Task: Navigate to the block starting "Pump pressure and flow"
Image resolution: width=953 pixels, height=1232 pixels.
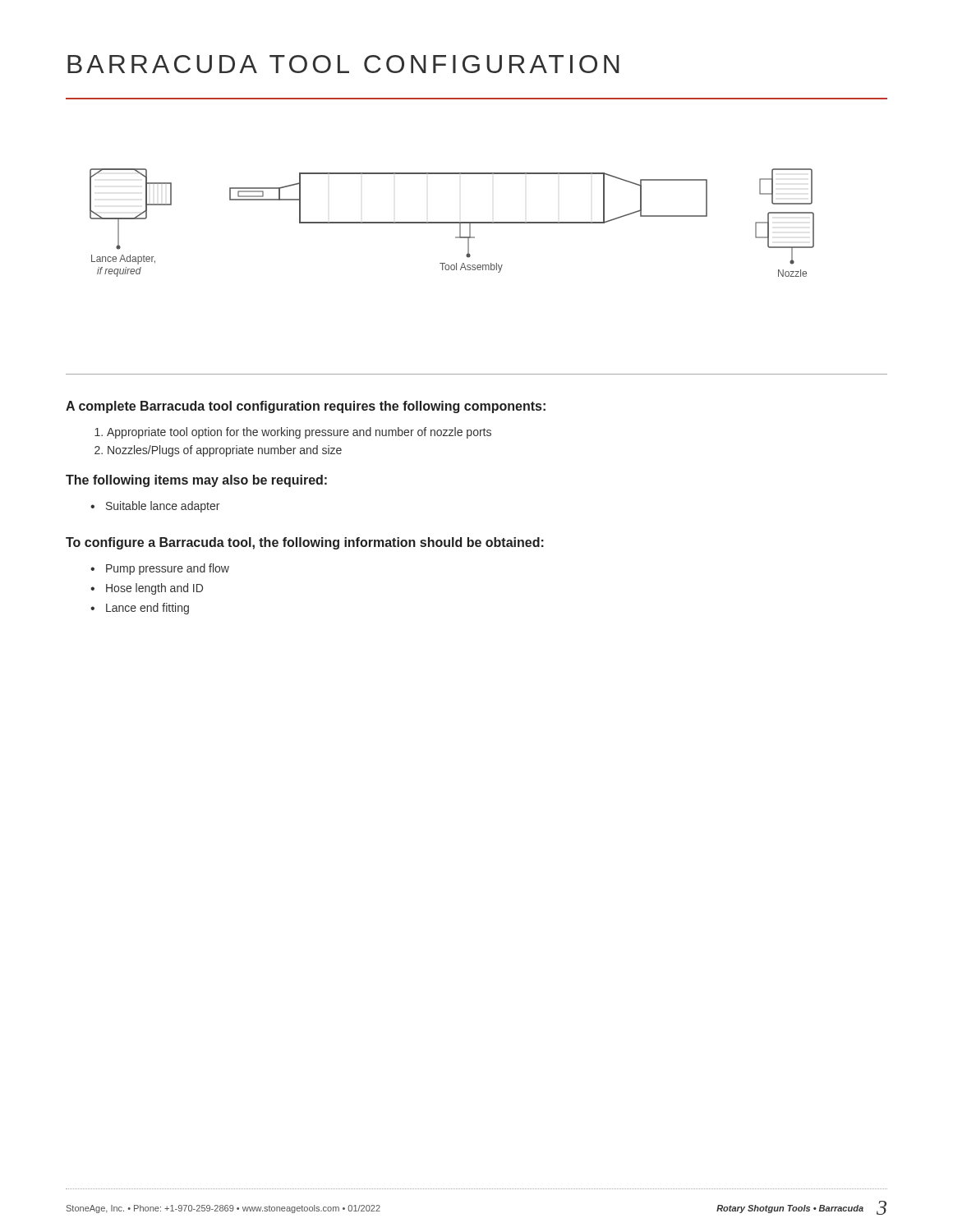Action: 167,568
